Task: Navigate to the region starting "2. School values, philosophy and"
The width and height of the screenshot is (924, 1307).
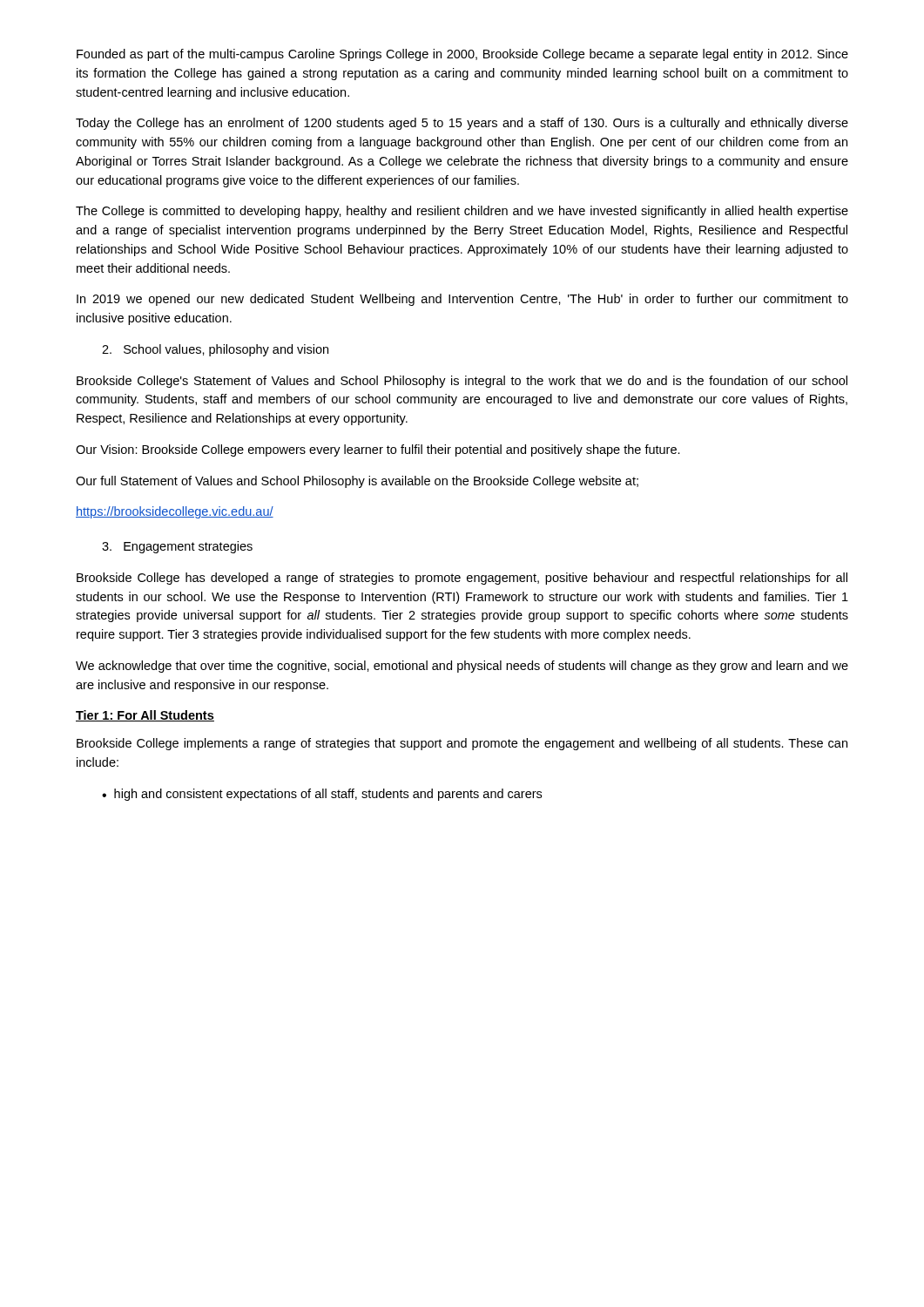Action: coord(216,349)
